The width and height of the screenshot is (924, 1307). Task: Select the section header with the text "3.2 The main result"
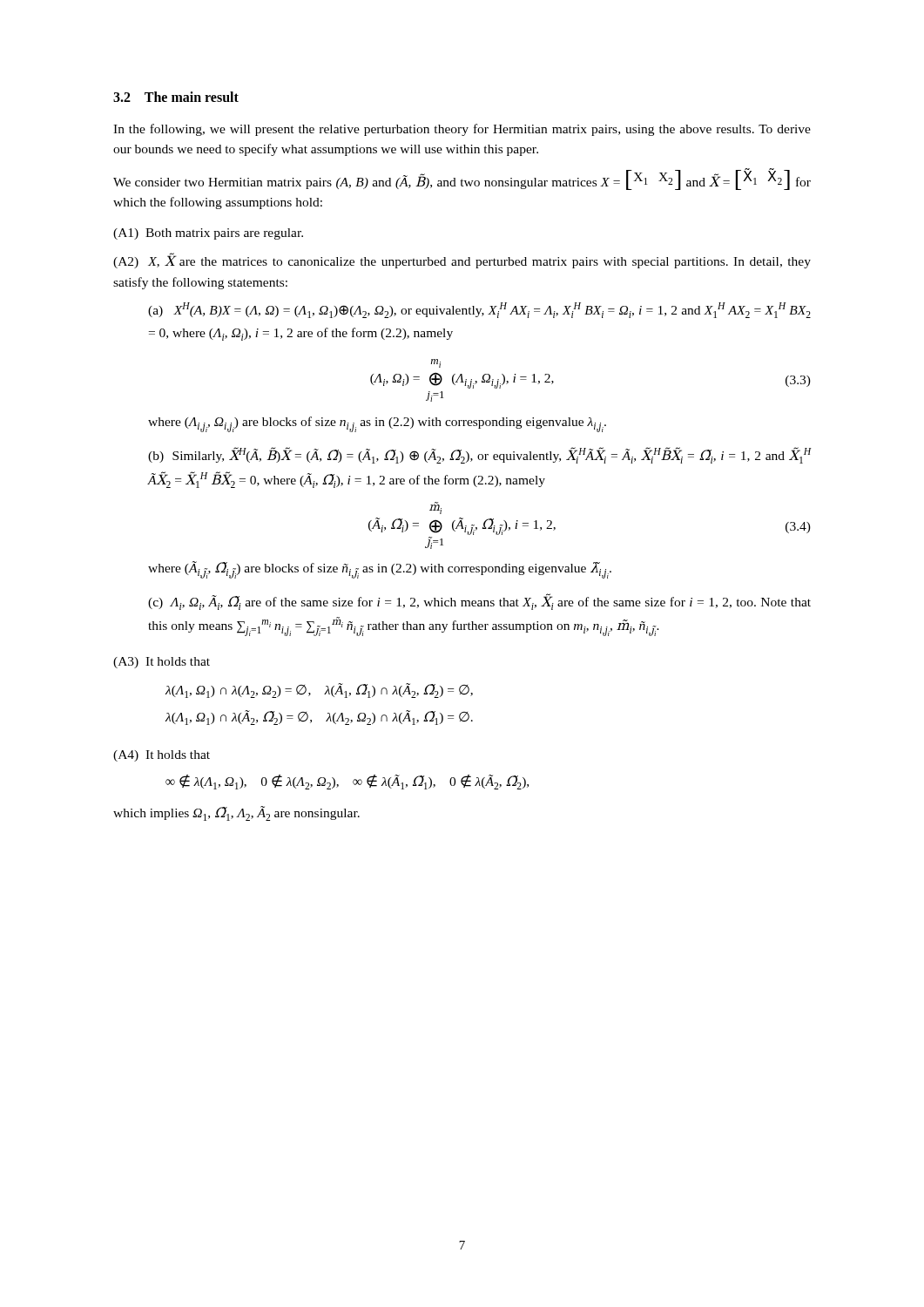point(176,97)
